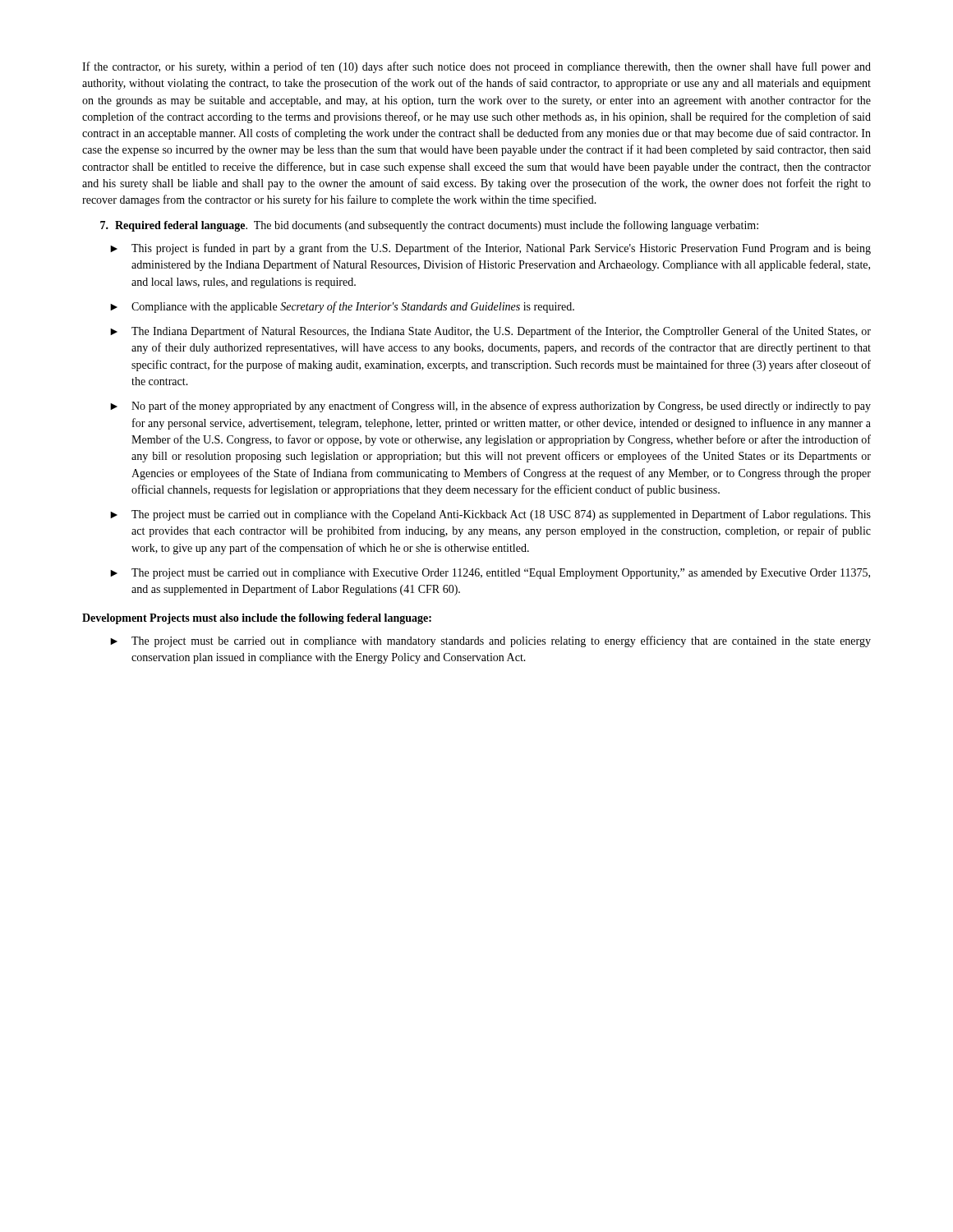Navigate to the text block starting "Development Projects must also"

coord(257,618)
